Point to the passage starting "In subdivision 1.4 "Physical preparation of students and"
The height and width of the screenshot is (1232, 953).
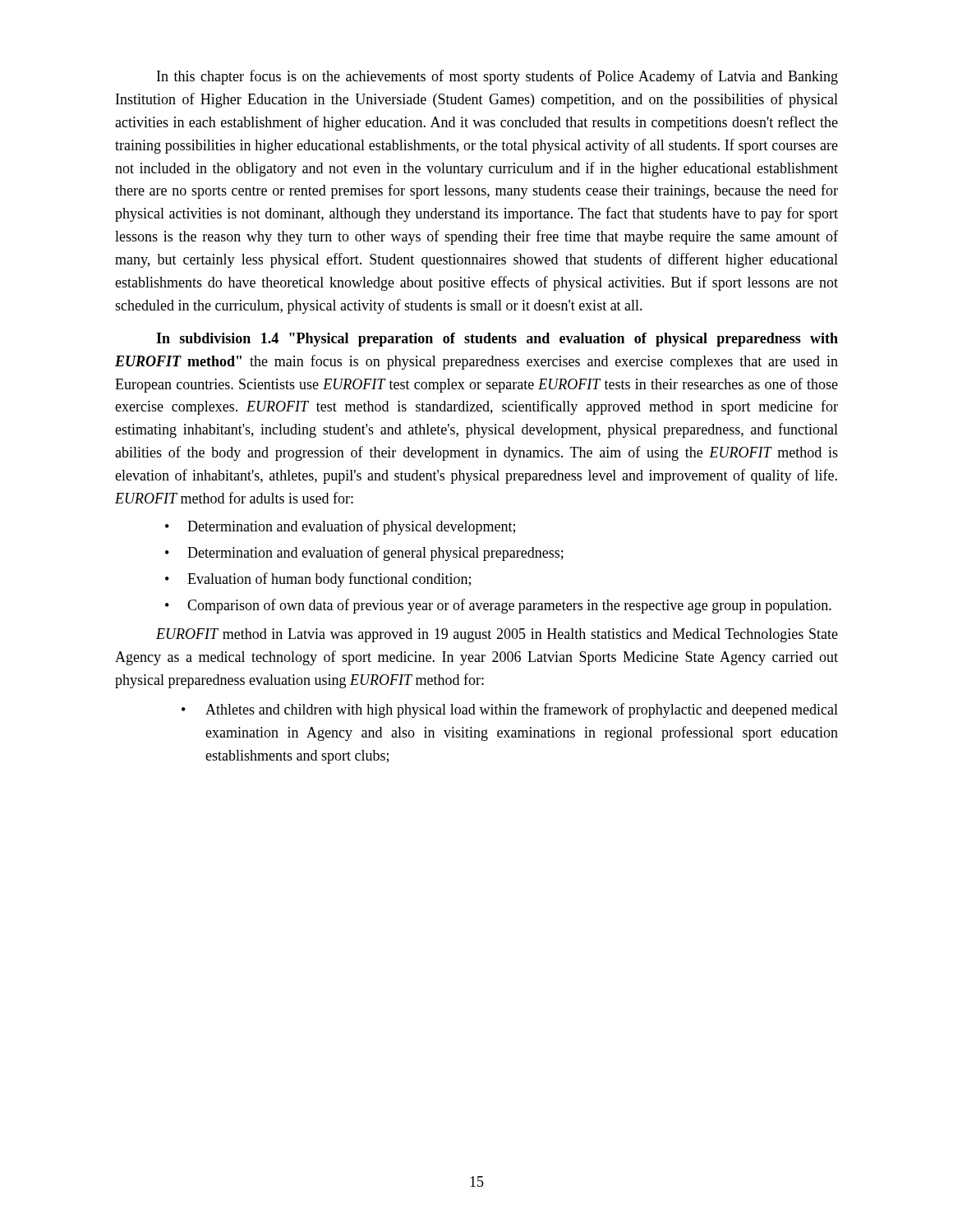476,418
